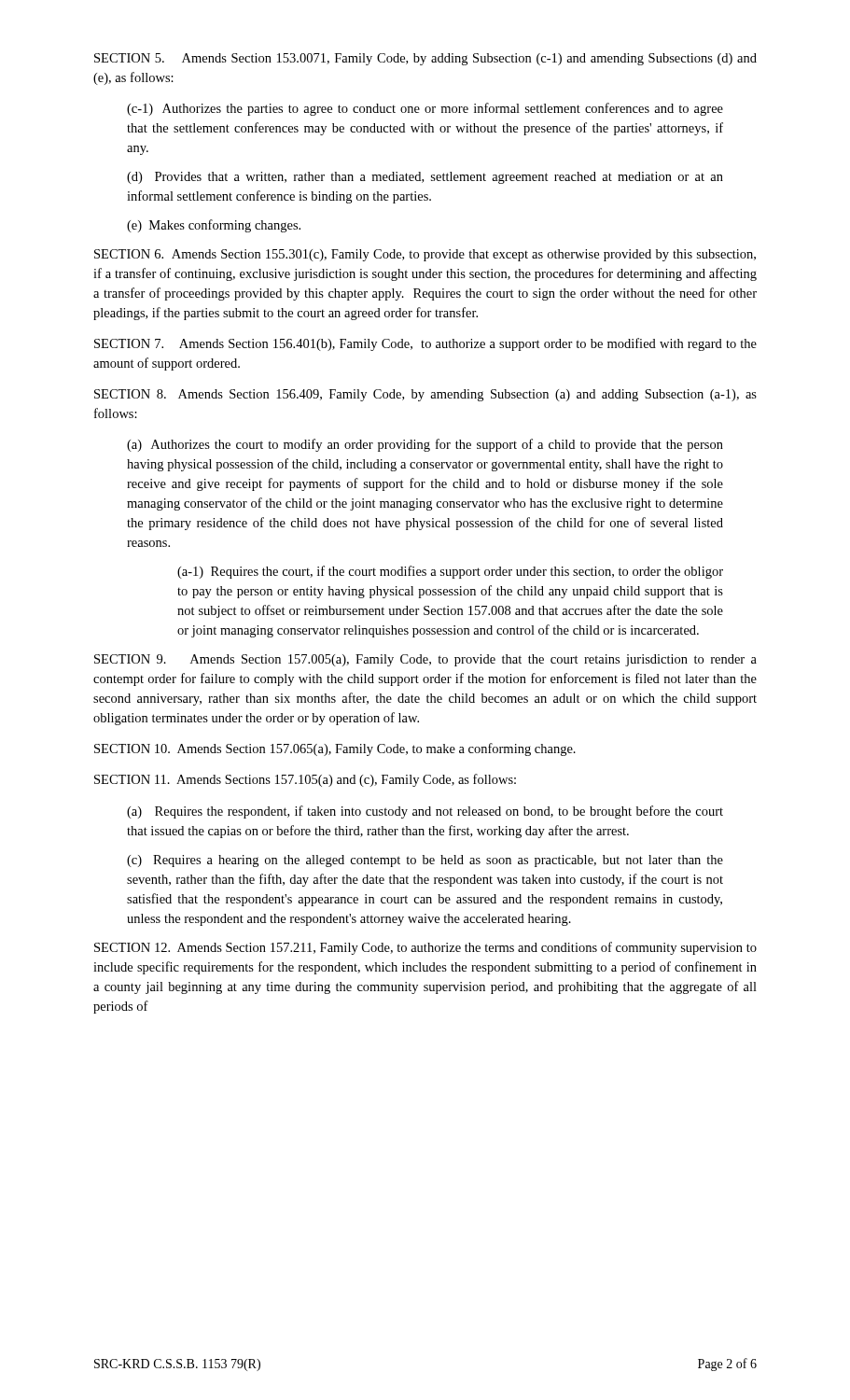
Task: Select the list item containing "(a) Requires the respondent, if"
Action: [425, 820]
